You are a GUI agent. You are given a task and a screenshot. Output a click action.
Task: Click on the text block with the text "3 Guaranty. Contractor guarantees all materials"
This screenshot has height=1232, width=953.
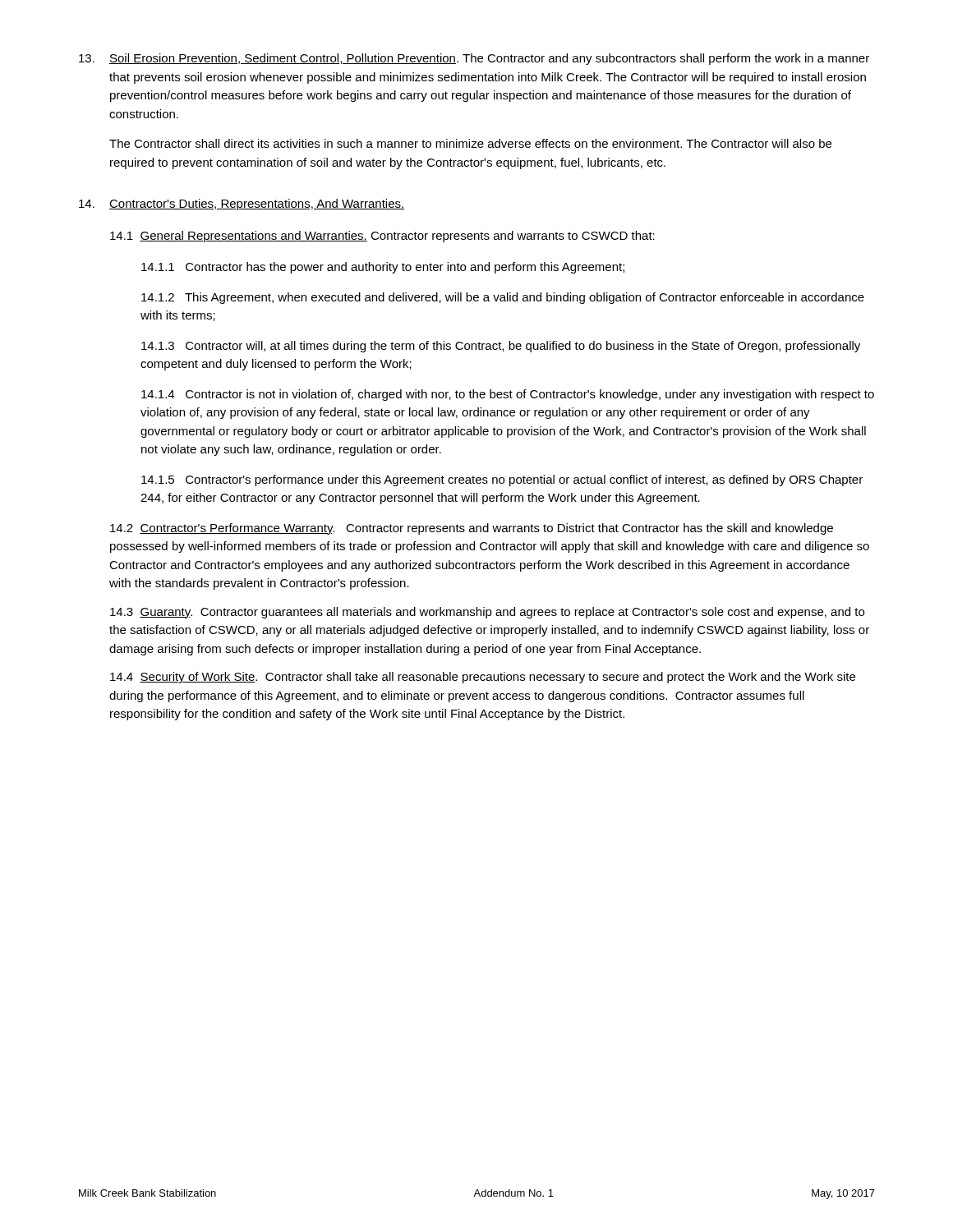click(x=489, y=630)
